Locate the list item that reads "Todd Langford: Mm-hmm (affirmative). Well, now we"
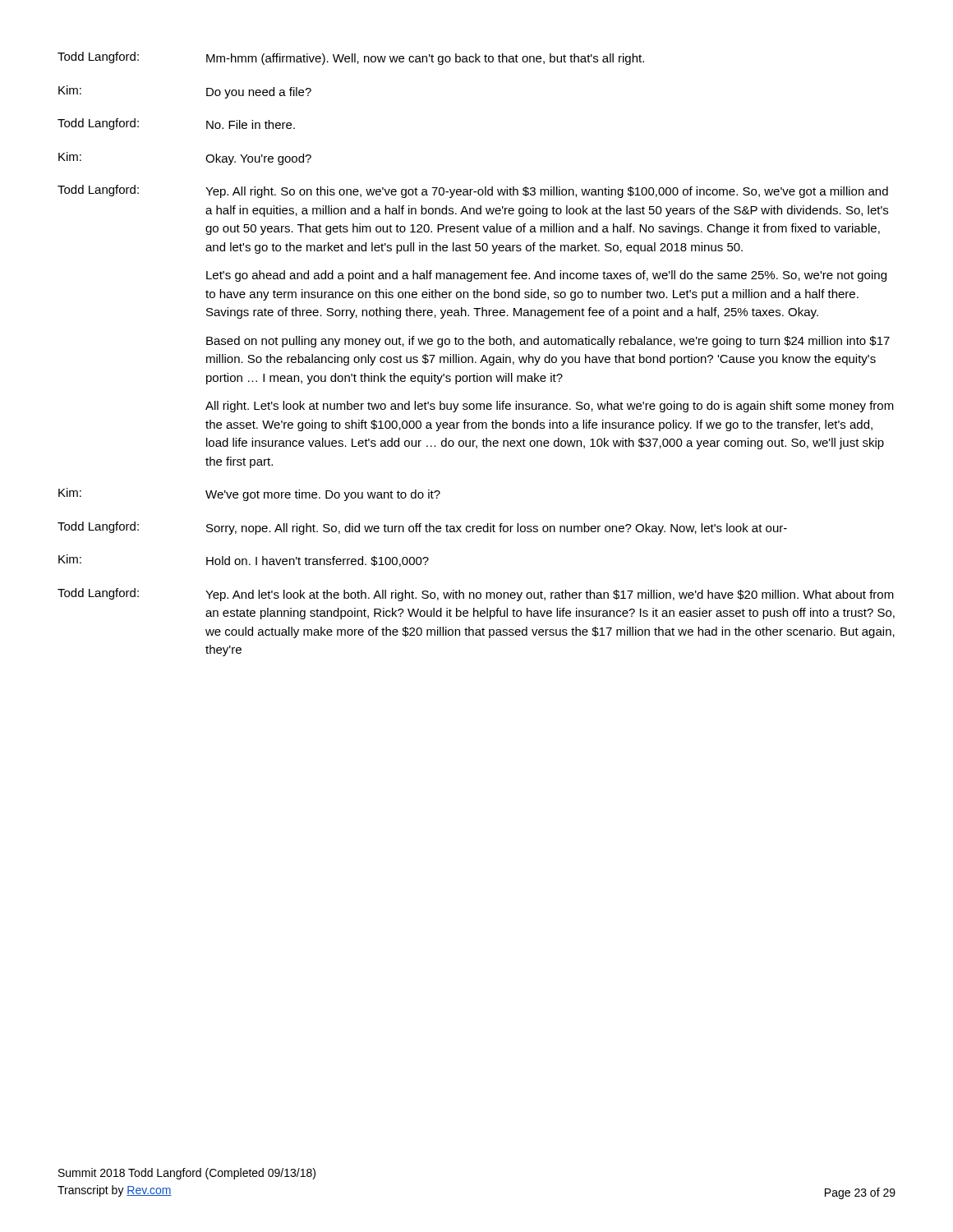The image size is (953, 1232). 476,59
